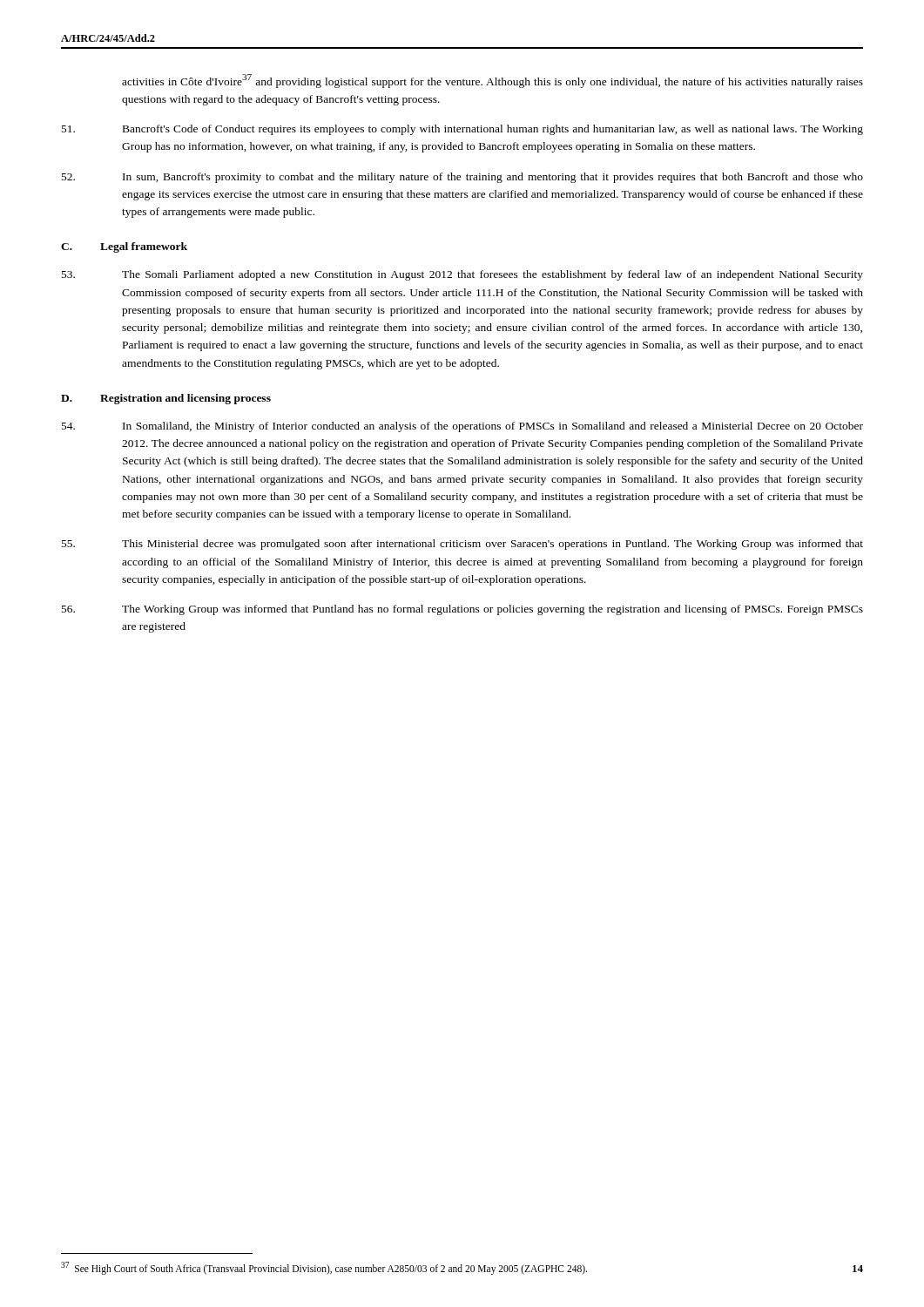
Task: Locate the passage starting "D. Registration and licensing process"
Action: pyautogui.click(x=166, y=398)
